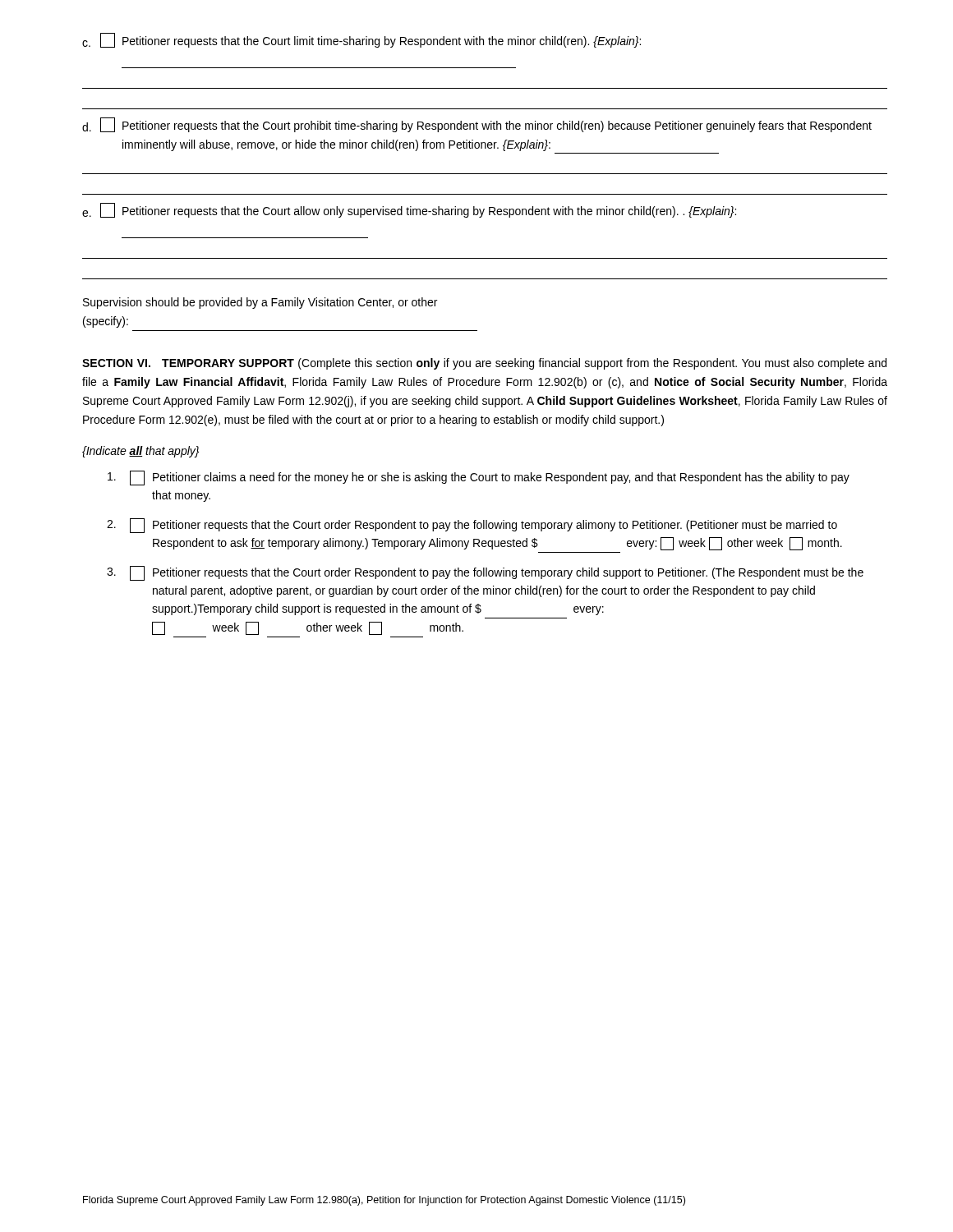Viewport: 953px width, 1232px height.
Task: Locate the element starting "c. Petitioner requests that"
Action: pyautogui.click(x=485, y=71)
